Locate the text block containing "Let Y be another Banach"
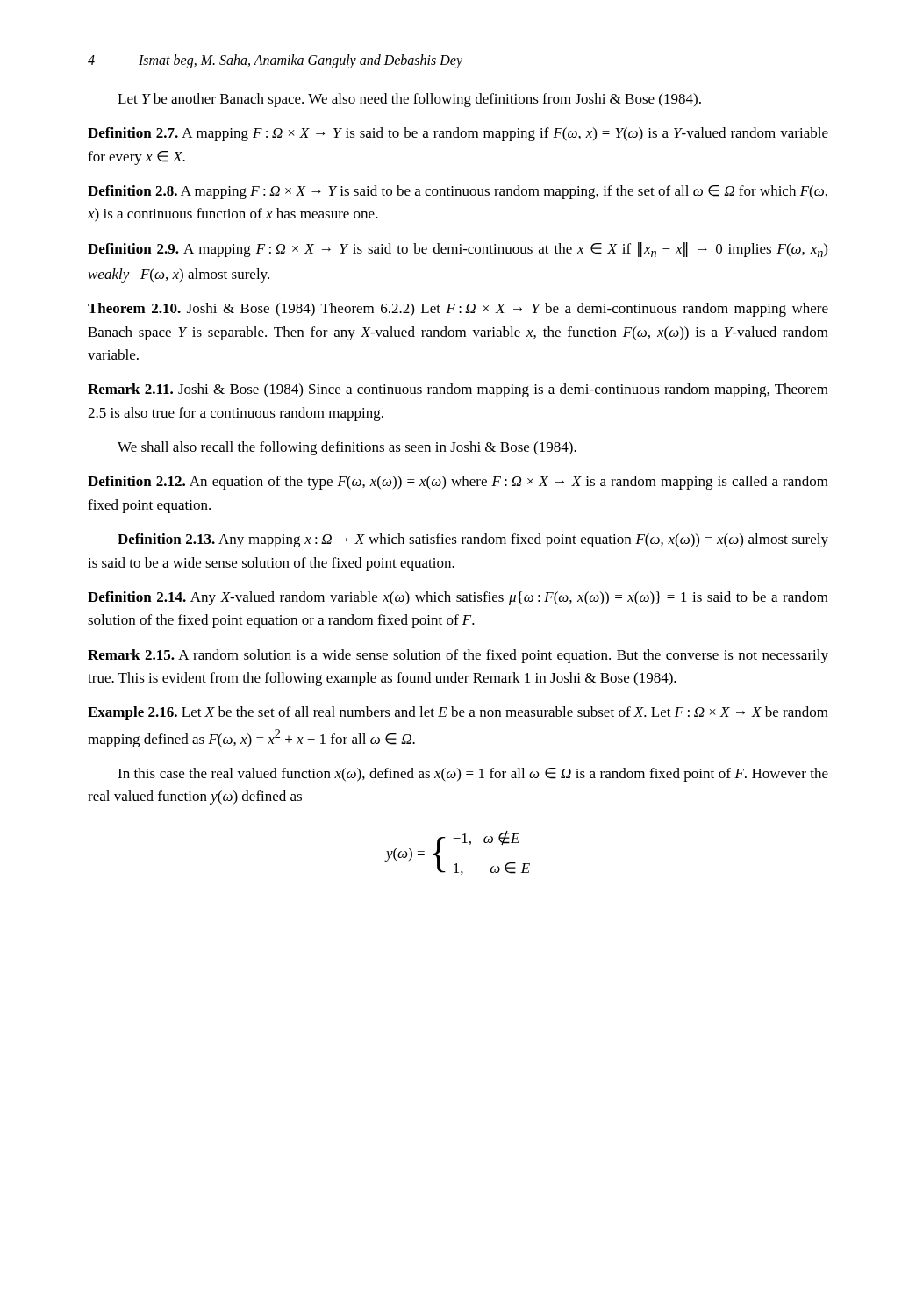Viewport: 916px width, 1316px height. pyautogui.click(x=458, y=99)
